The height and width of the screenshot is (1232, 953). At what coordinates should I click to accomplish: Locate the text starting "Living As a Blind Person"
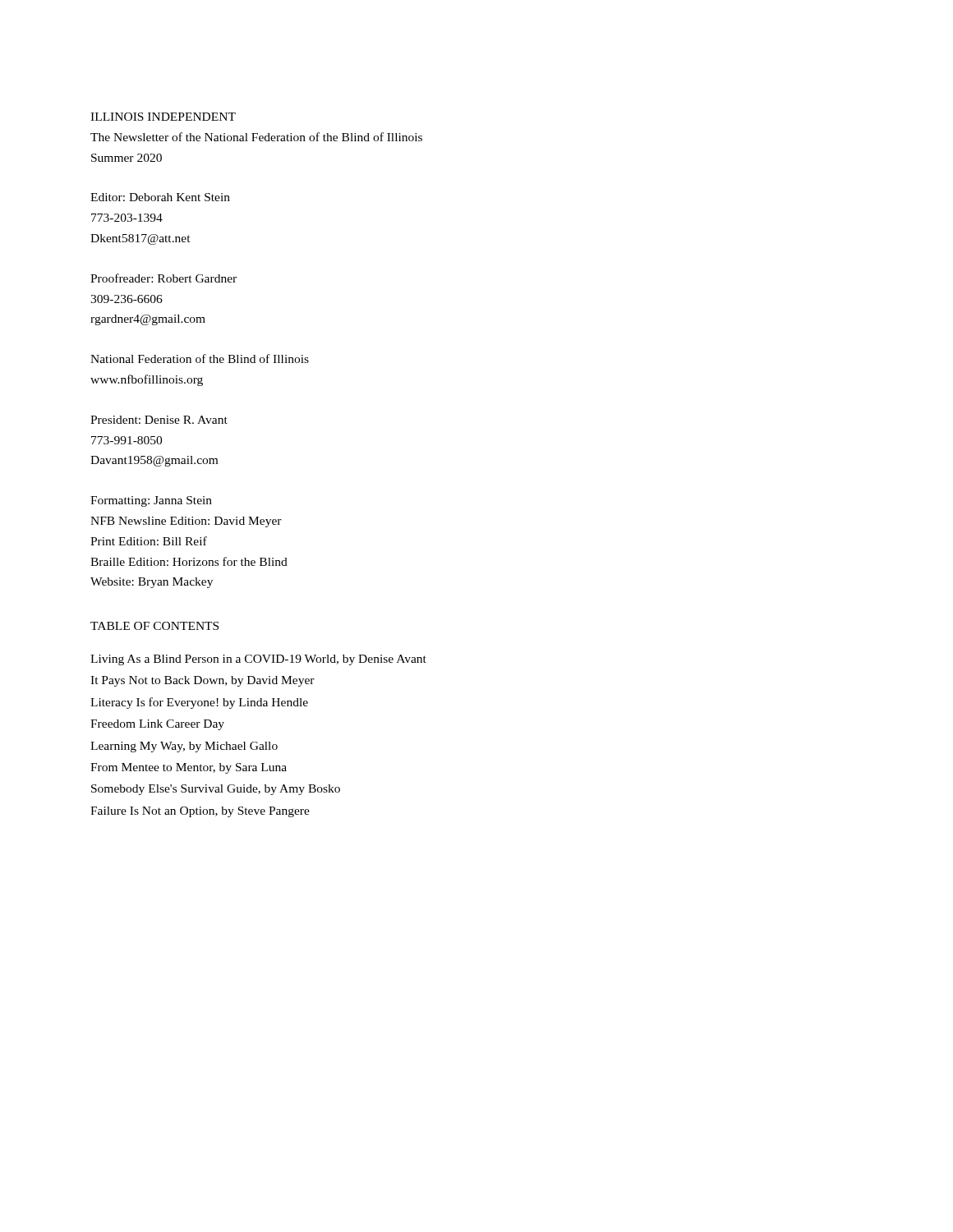point(258,658)
